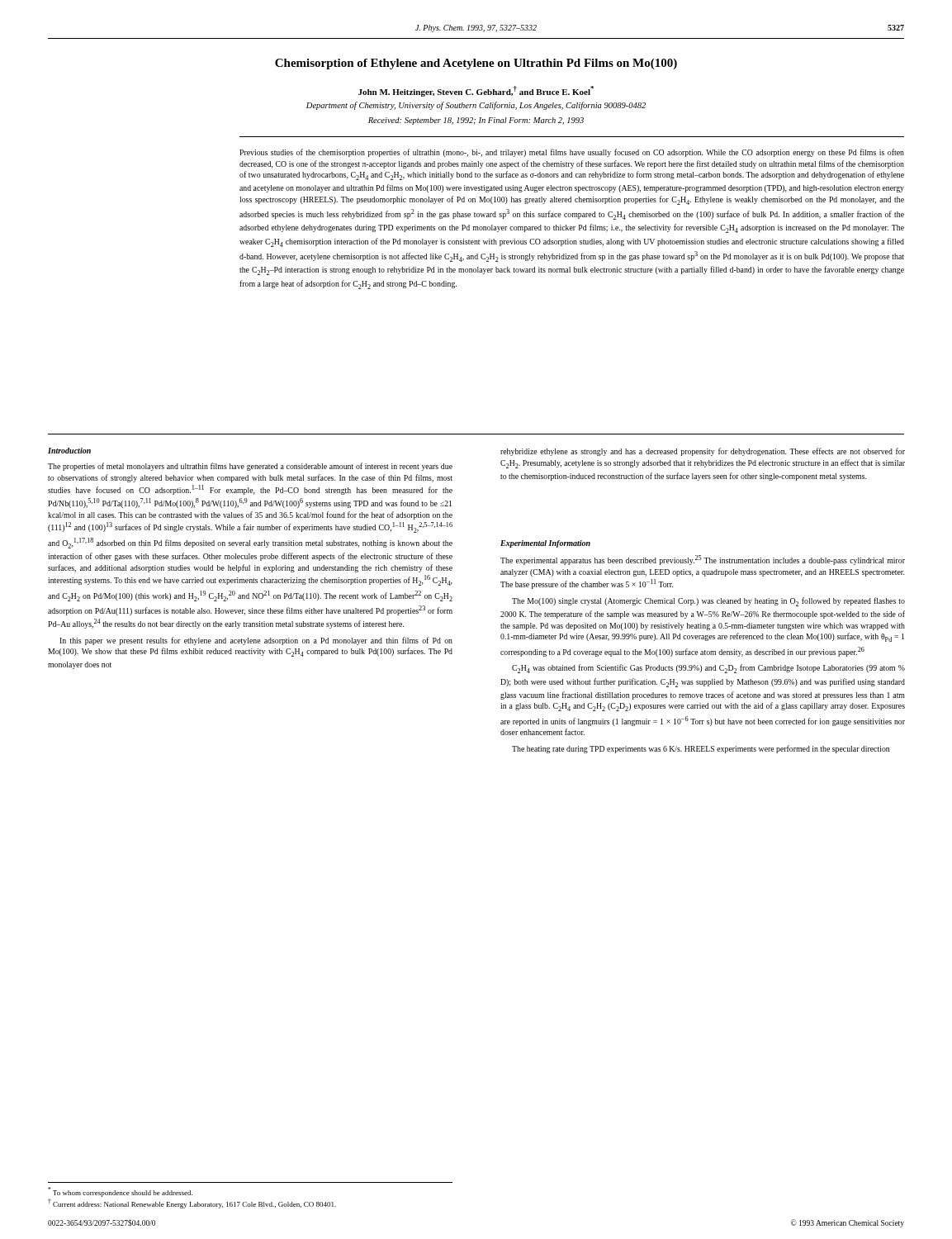Select the text starting "The experimental apparatus"
The width and height of the screenshot is (952, 1239).
point(703,654)
